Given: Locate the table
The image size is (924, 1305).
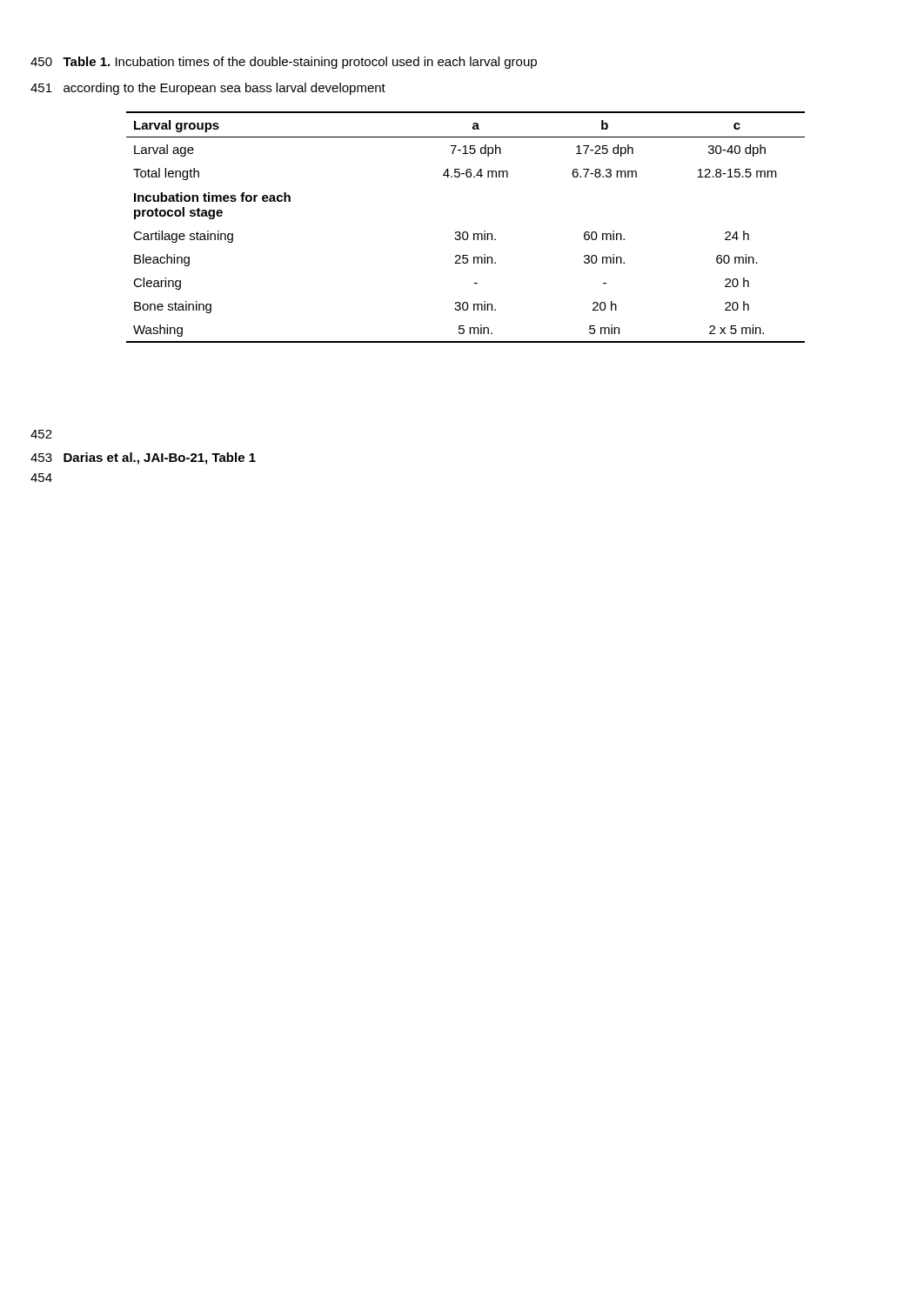Looking at the screenshot, I should point(465,227).
